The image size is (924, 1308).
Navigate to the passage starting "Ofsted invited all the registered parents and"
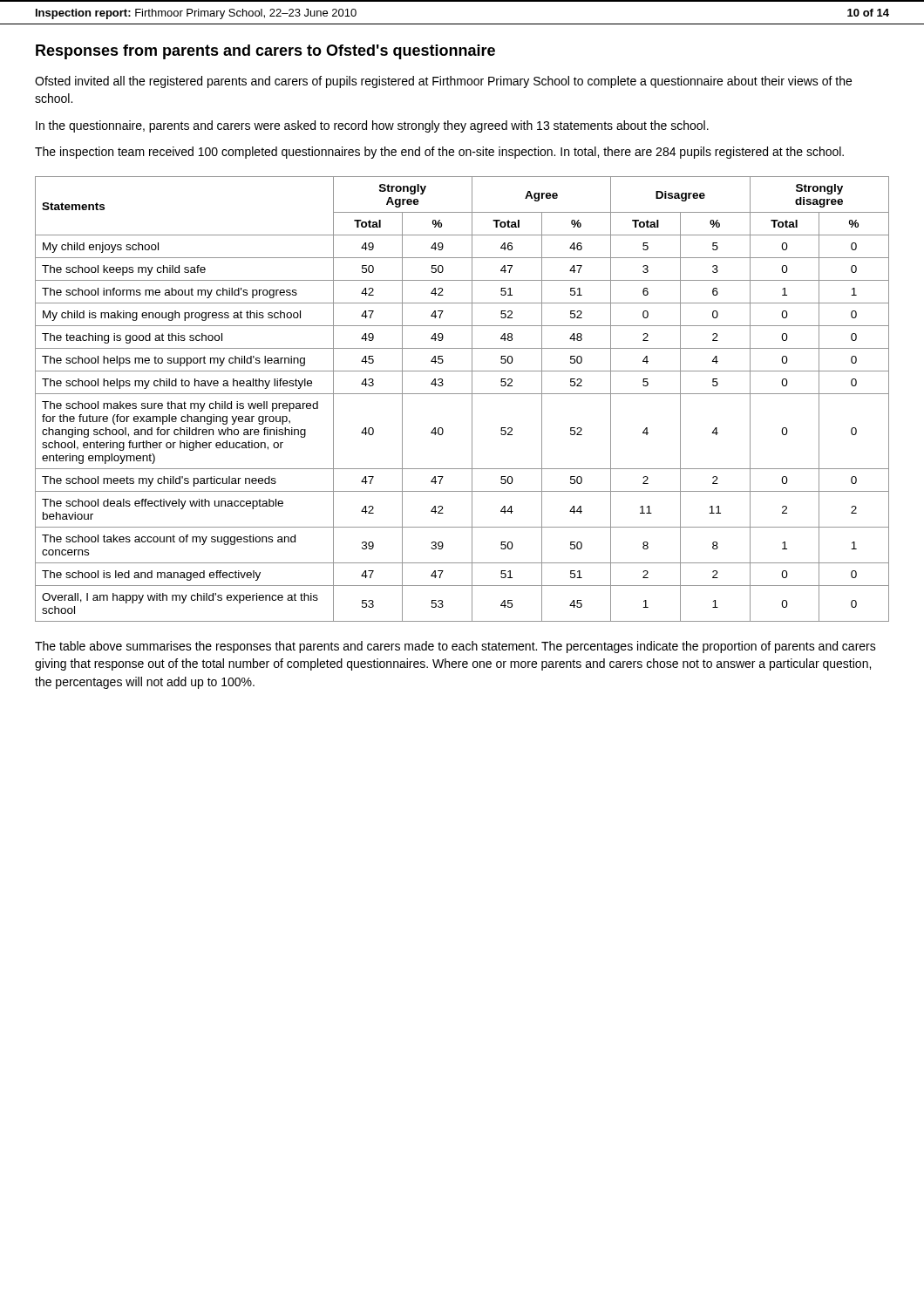444,90
